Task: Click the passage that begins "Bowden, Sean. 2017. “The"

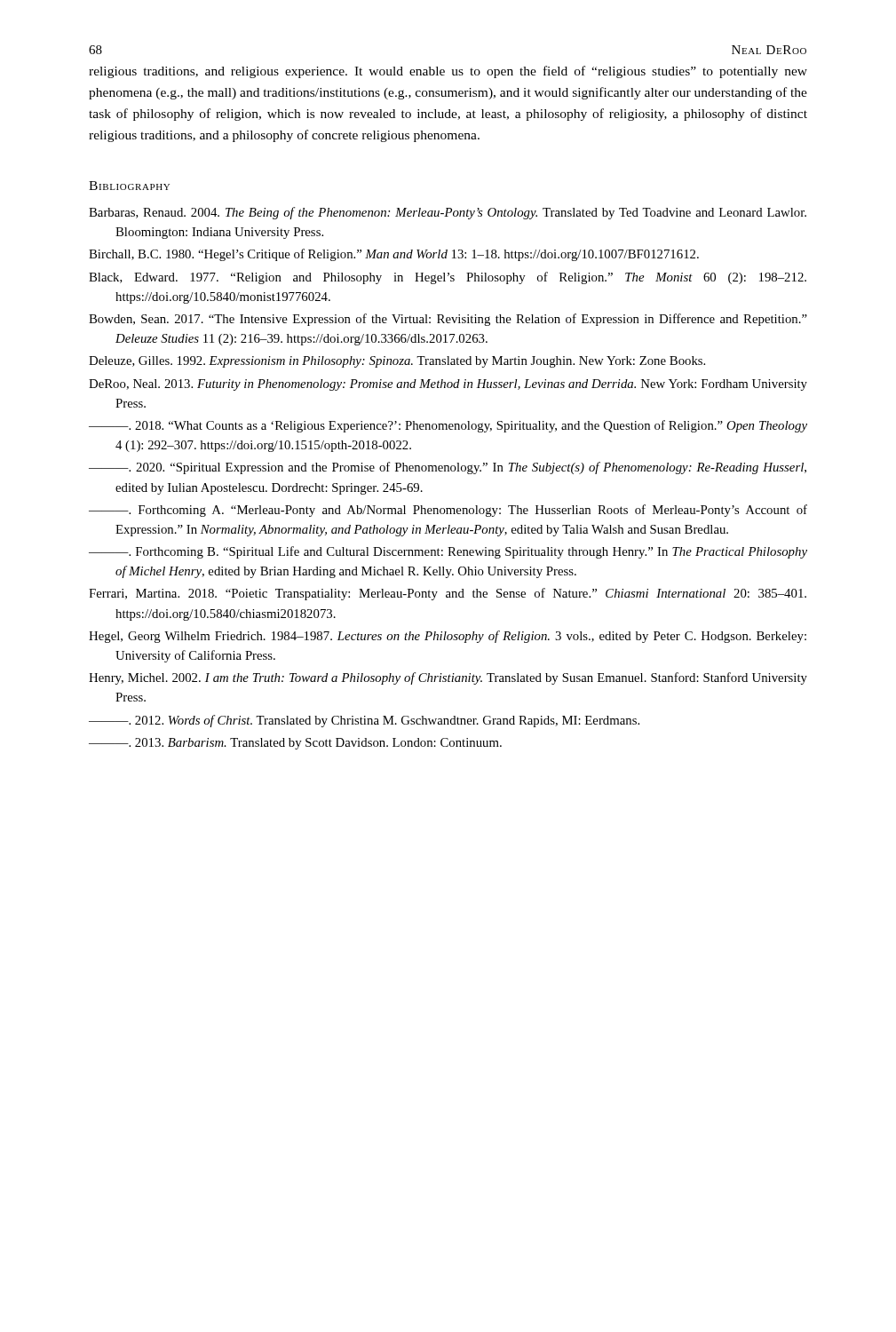Action: click(x=448, y=329)
